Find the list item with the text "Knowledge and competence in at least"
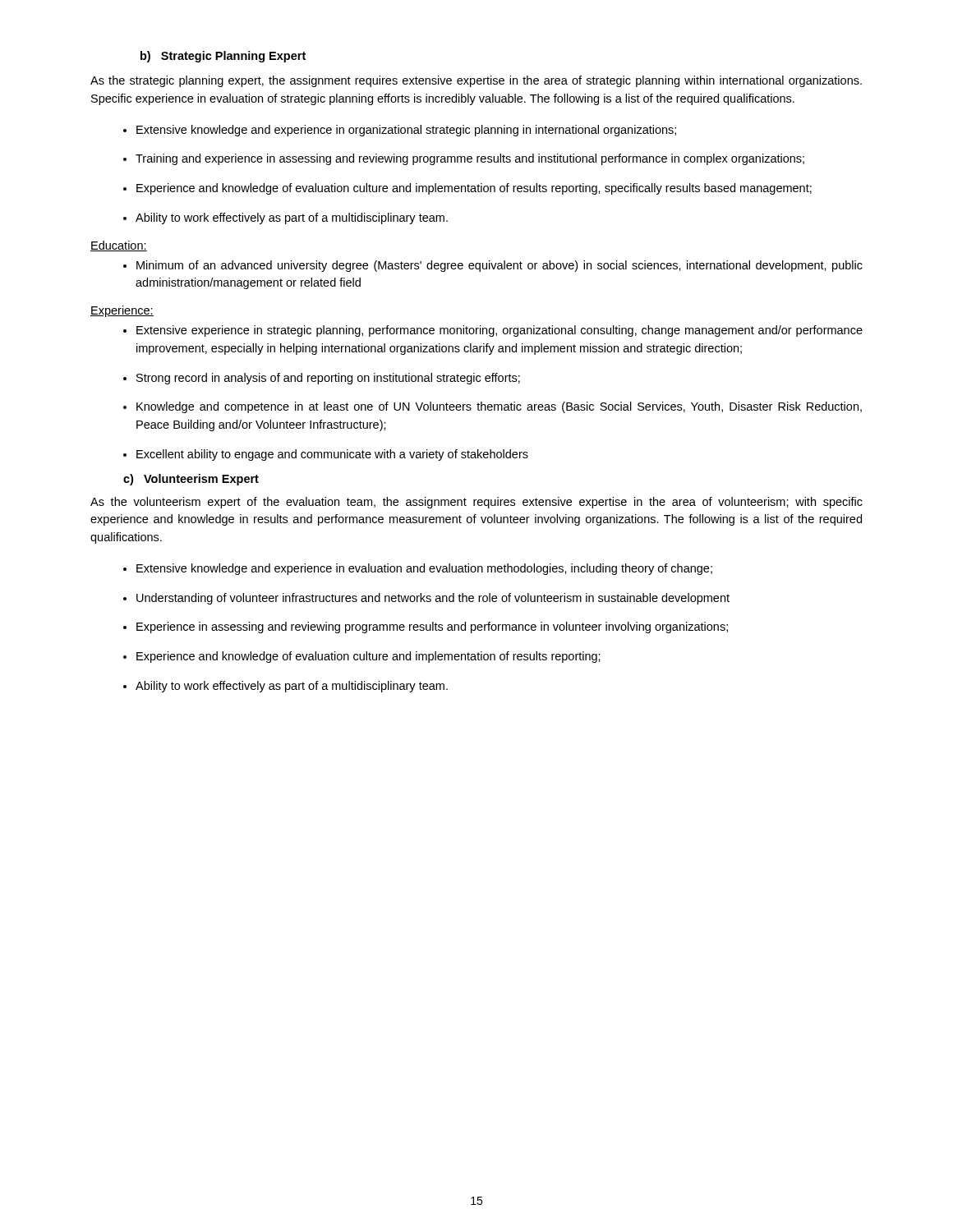The width and height of the screenshot is (953, 1232). point(499,416)
